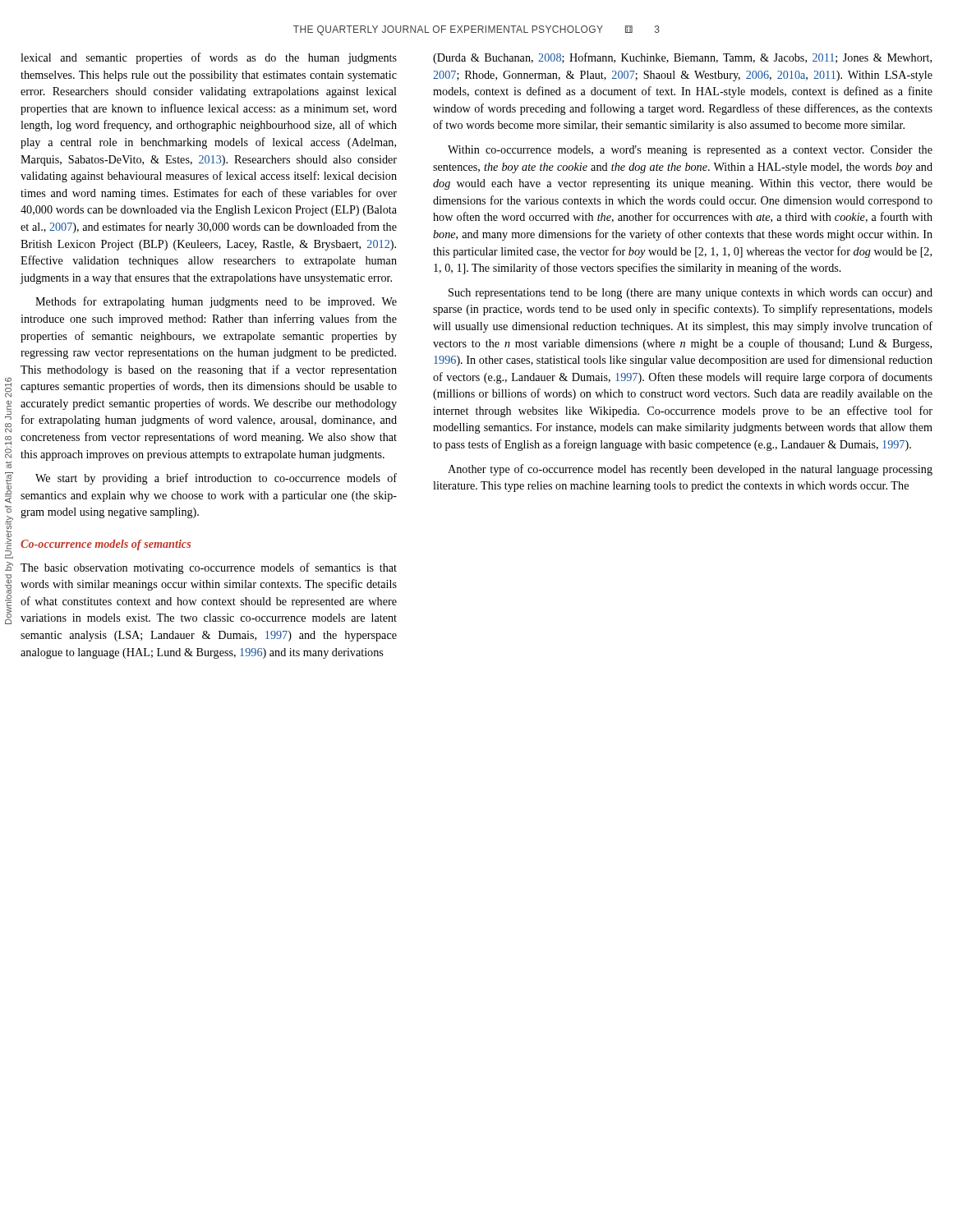Locate the text block with the text "Within co-occurrence models, a word's meaning is"
This screenshot has height=1232, width=953.
coord(683,209)
